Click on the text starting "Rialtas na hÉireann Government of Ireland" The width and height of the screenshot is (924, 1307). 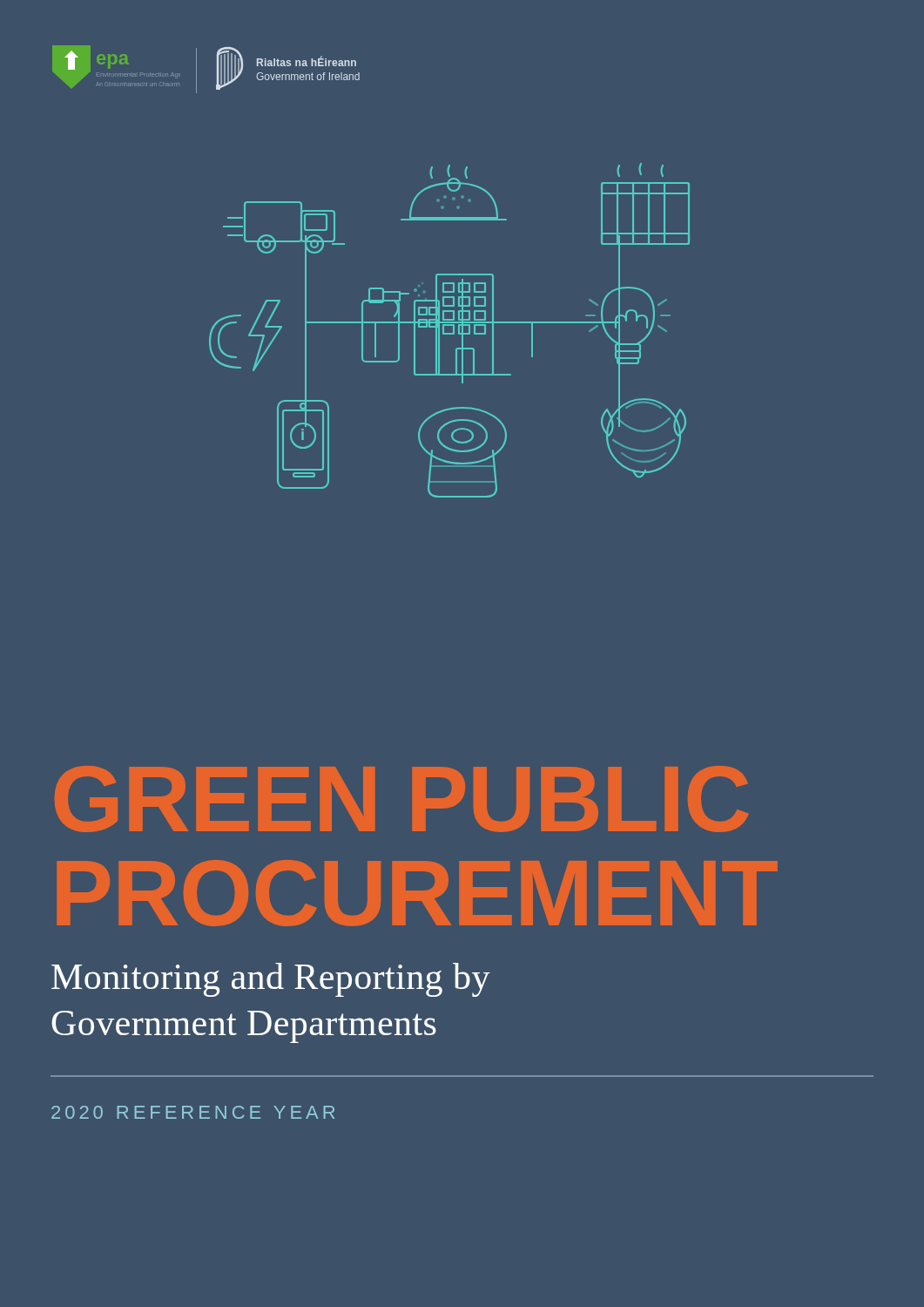point(308,71)
